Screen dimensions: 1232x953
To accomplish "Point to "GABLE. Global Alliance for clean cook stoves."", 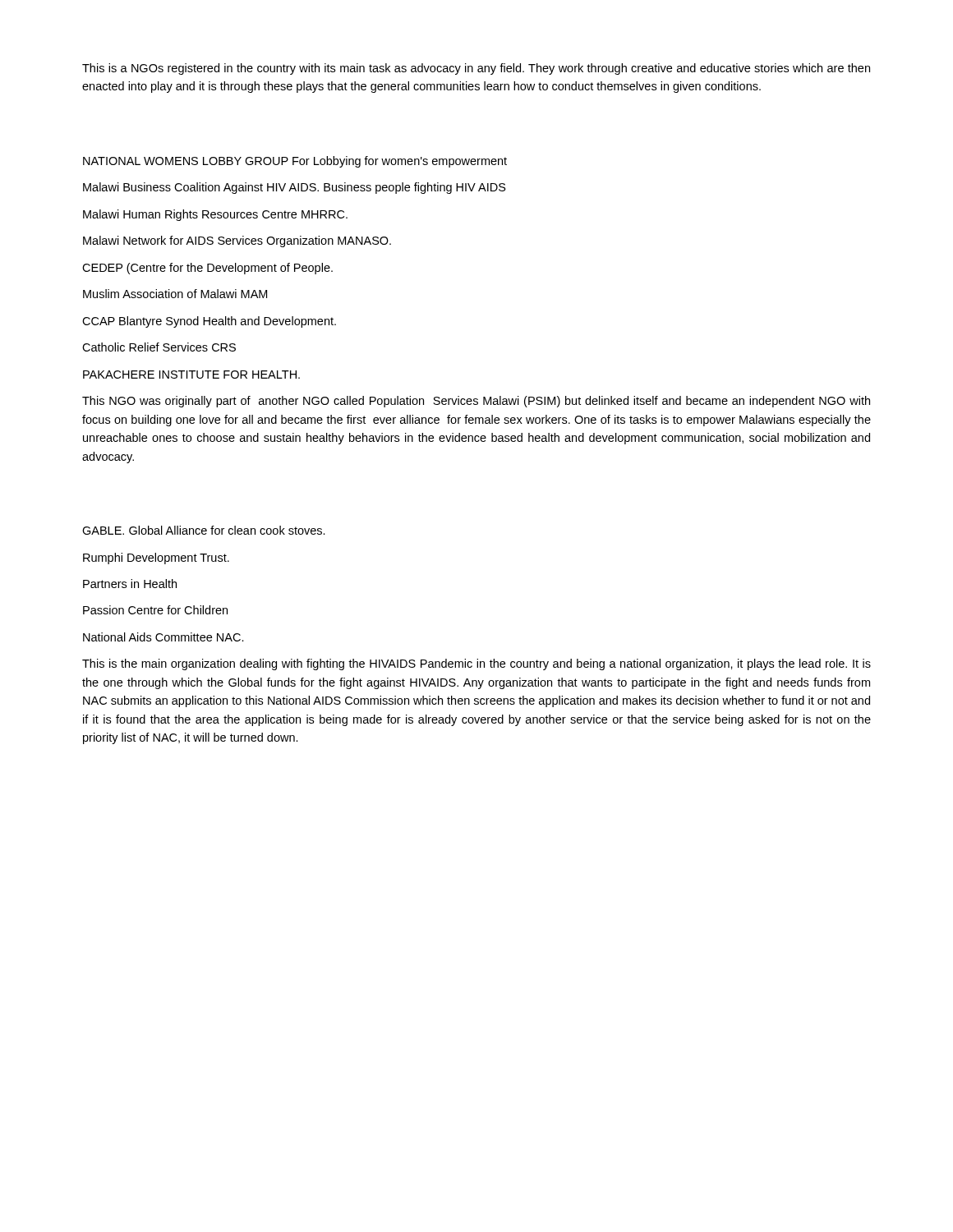I will 204,531.
